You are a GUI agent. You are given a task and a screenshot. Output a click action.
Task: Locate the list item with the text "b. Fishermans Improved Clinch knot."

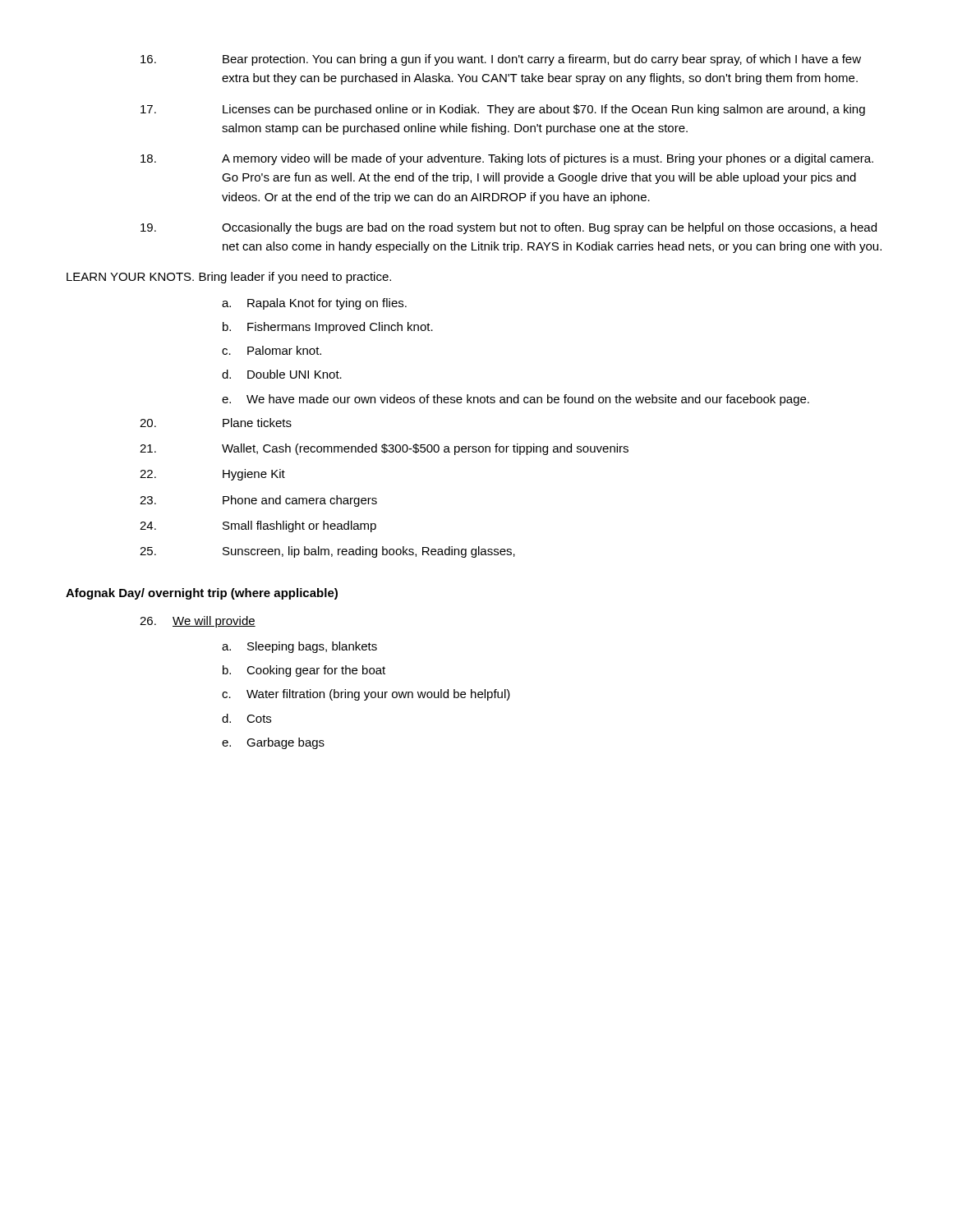pos(328,326)
